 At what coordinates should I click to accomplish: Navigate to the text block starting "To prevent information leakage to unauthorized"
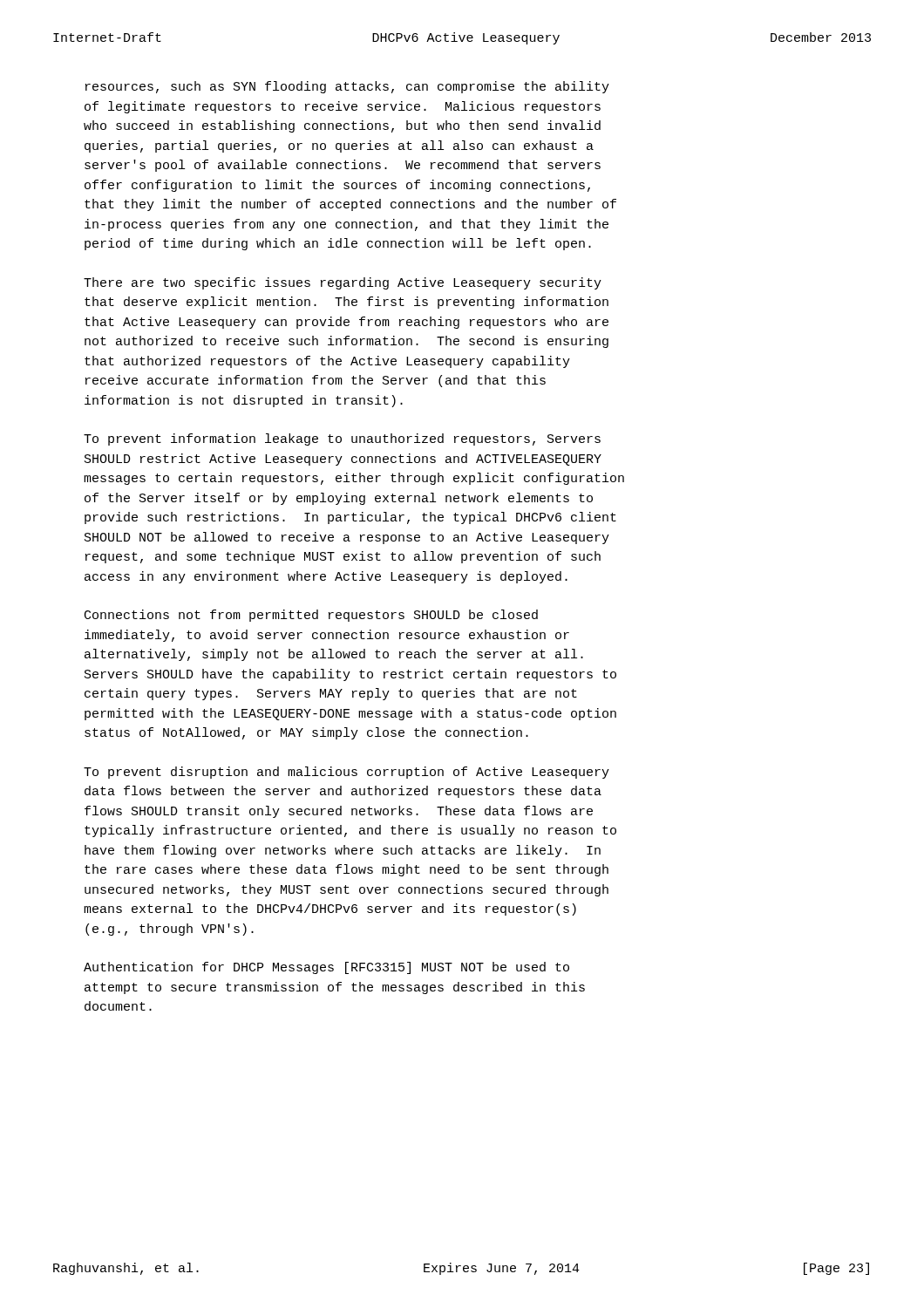[354, 509]
